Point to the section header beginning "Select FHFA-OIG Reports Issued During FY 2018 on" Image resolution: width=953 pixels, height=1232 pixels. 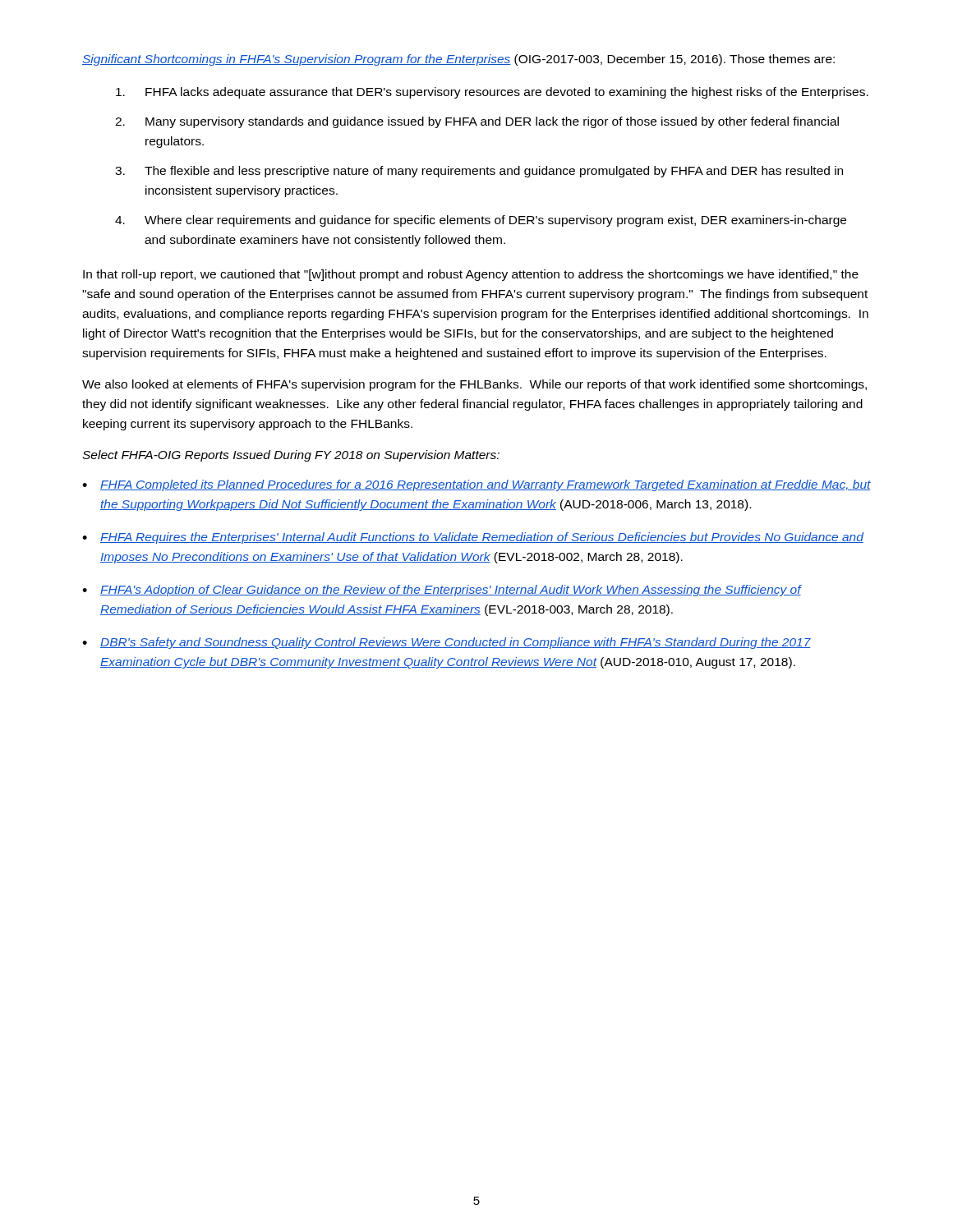point(291,455)
